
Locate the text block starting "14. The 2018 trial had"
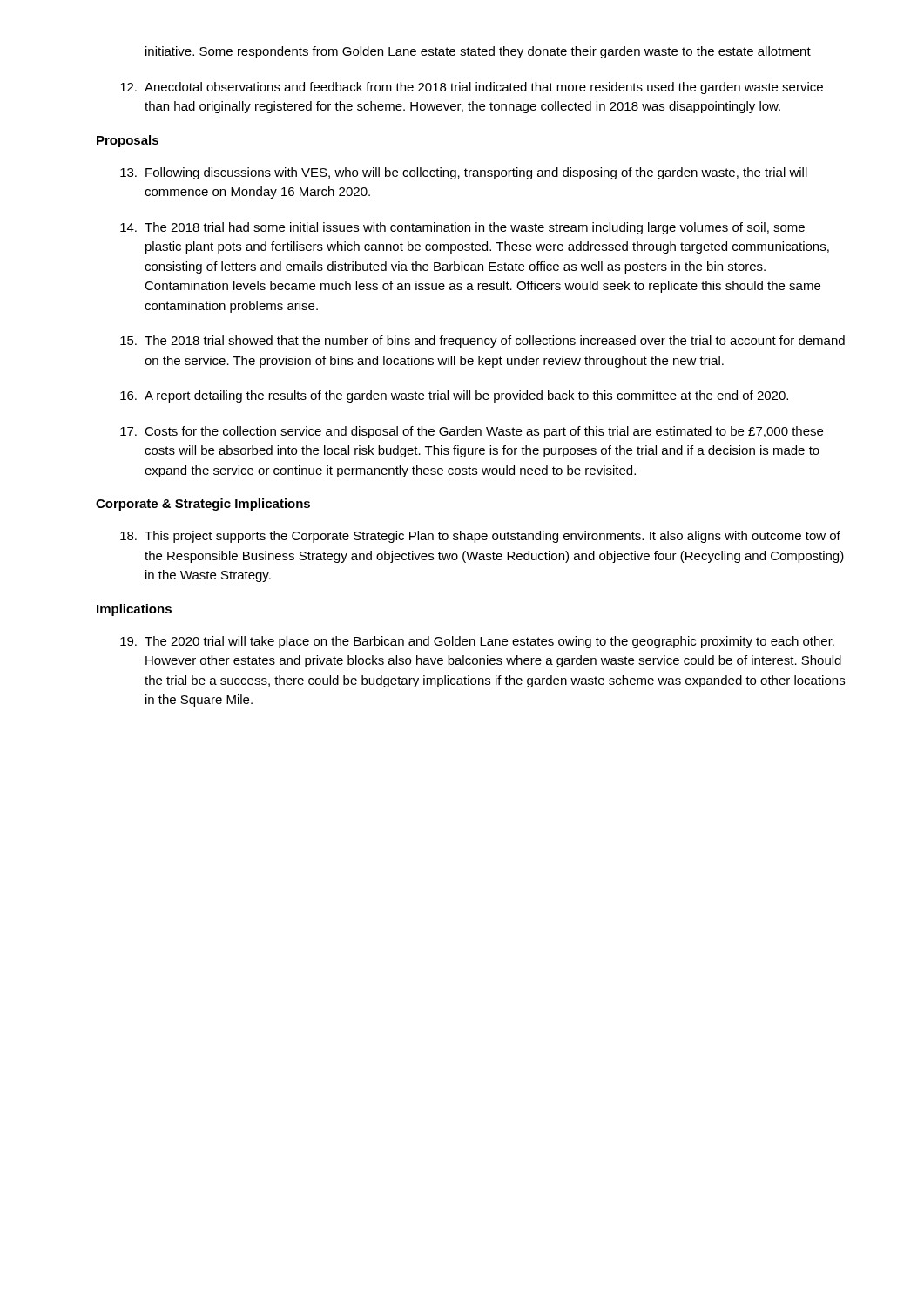(471, 266)
